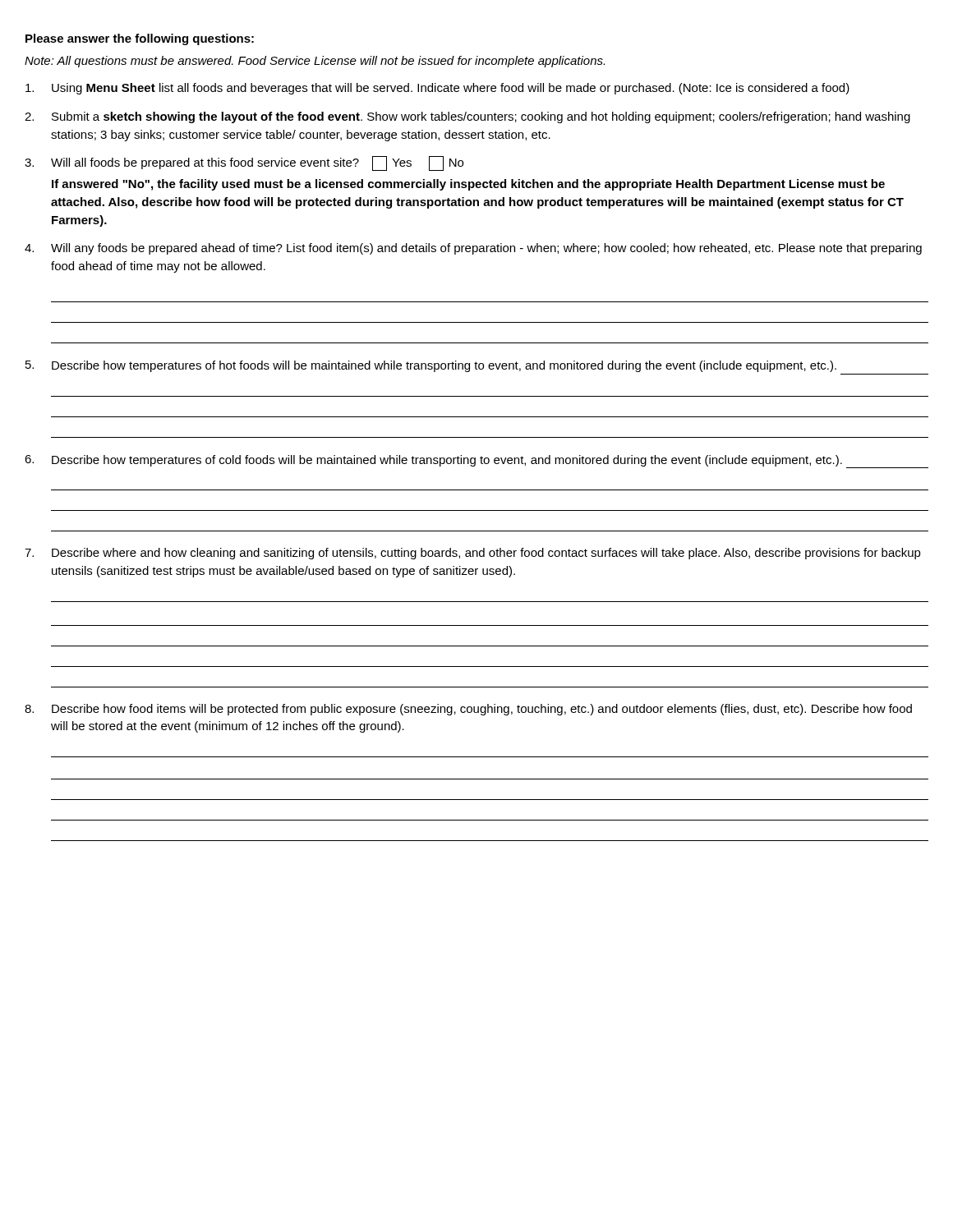Viewport: 953px width, 1232px height.
Task: Navigate to the region starting "4. Will any foods be prepared ahead of"
Action: pyautogui.click(x=476, y=292)
